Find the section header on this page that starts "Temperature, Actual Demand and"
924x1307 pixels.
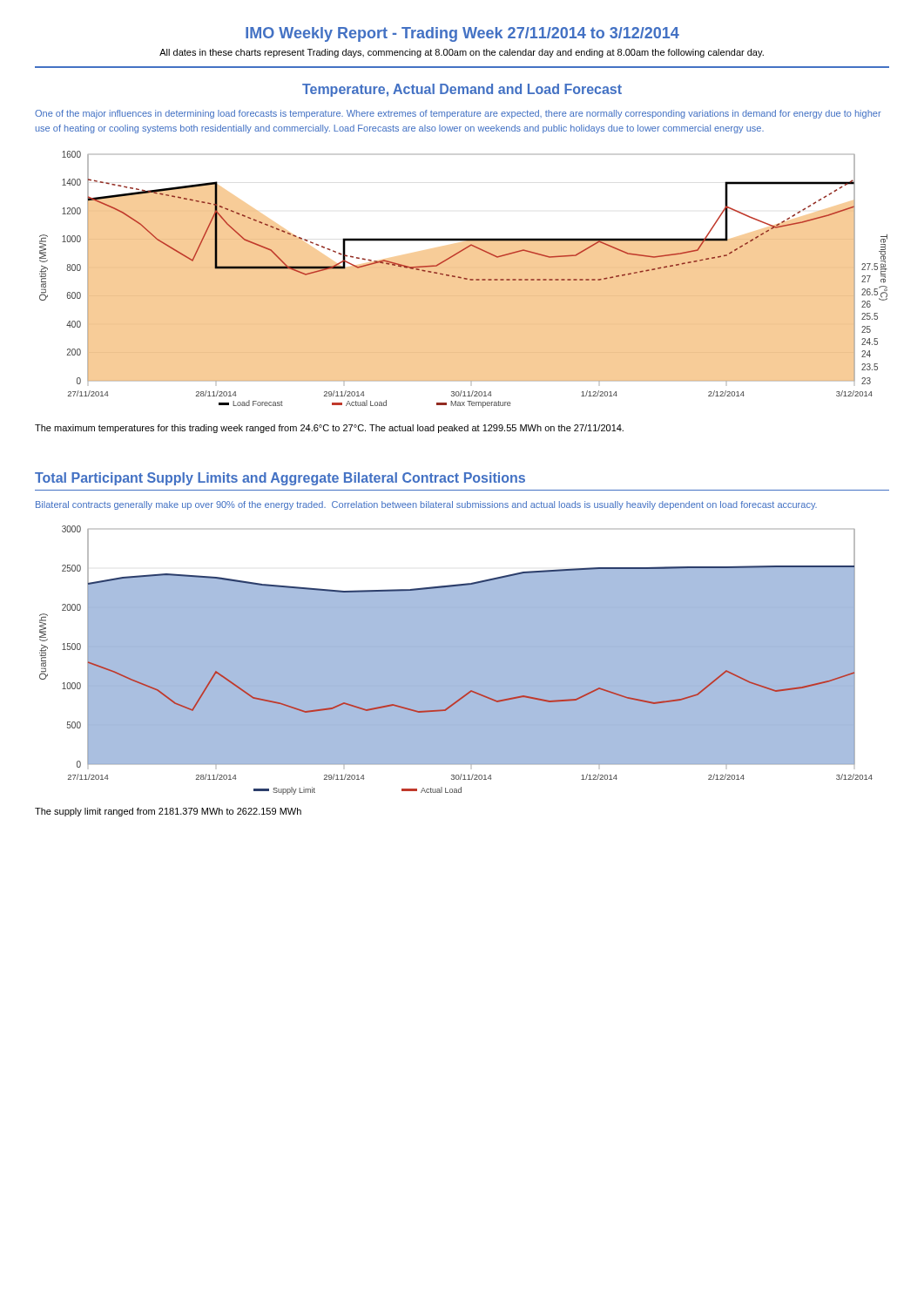tap(462, 90)
